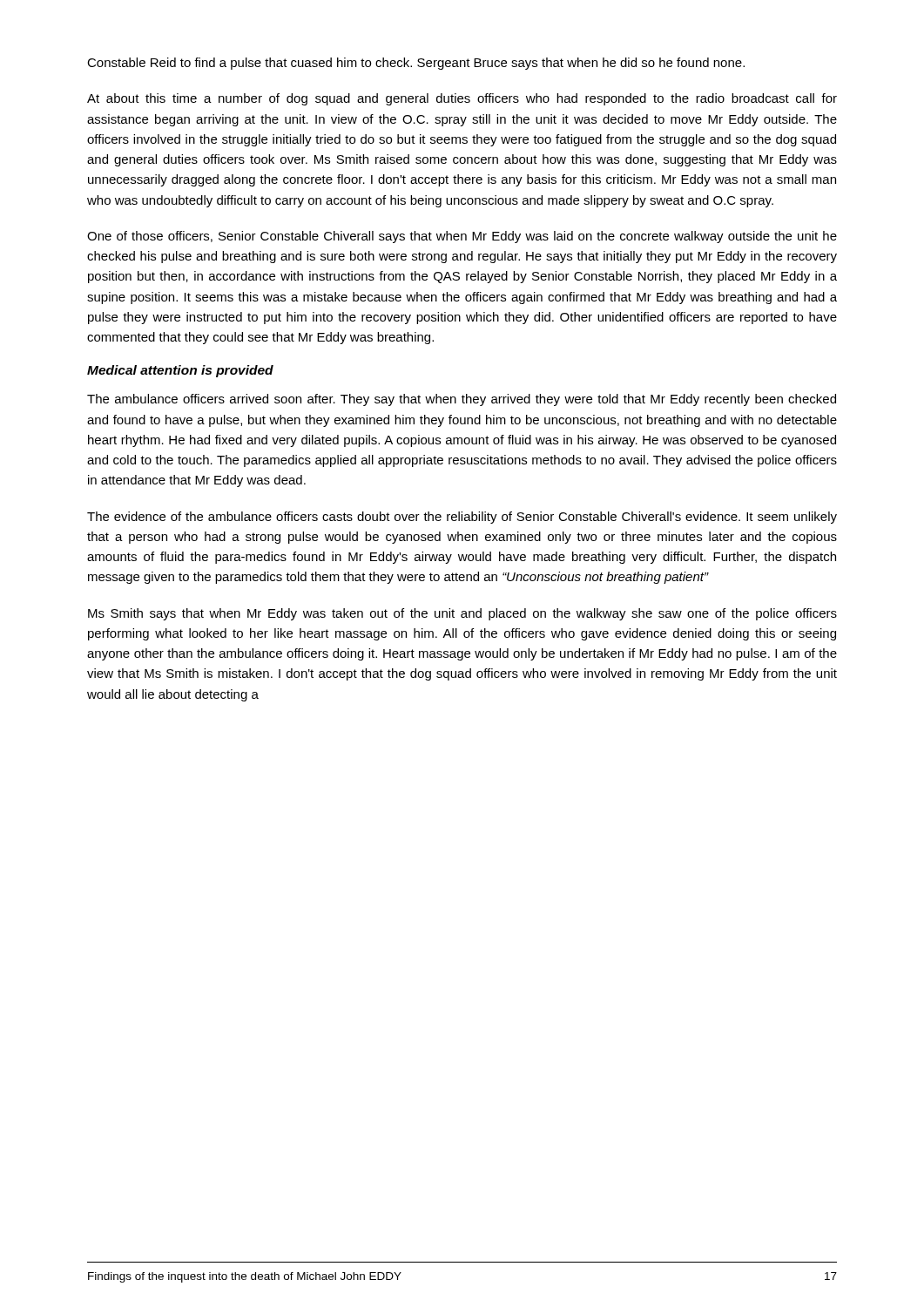
Task: Find the section header that says "Medical attention is provided"
Action: [180, 370]
